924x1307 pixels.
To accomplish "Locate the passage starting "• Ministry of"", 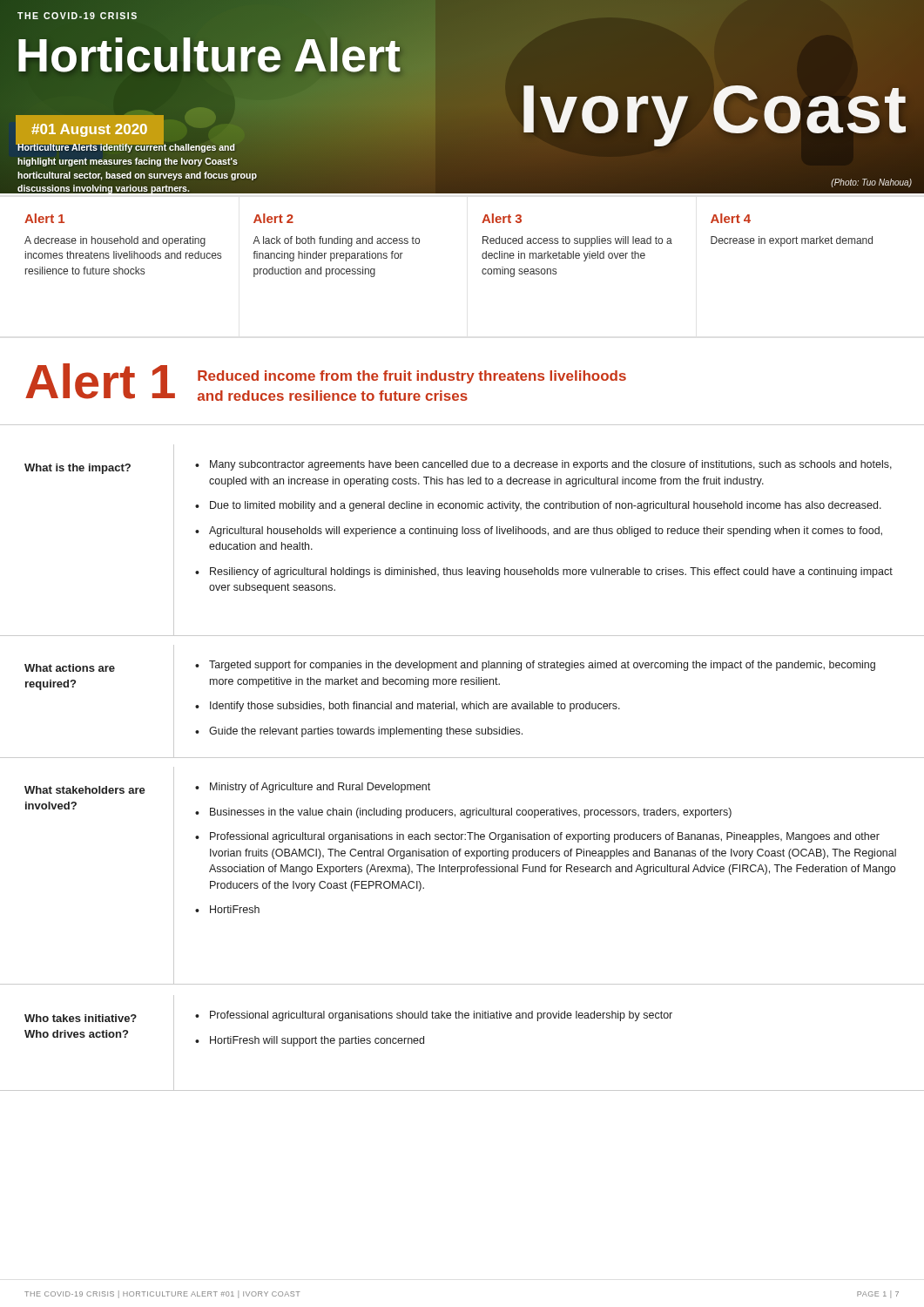I will point(313,787).
